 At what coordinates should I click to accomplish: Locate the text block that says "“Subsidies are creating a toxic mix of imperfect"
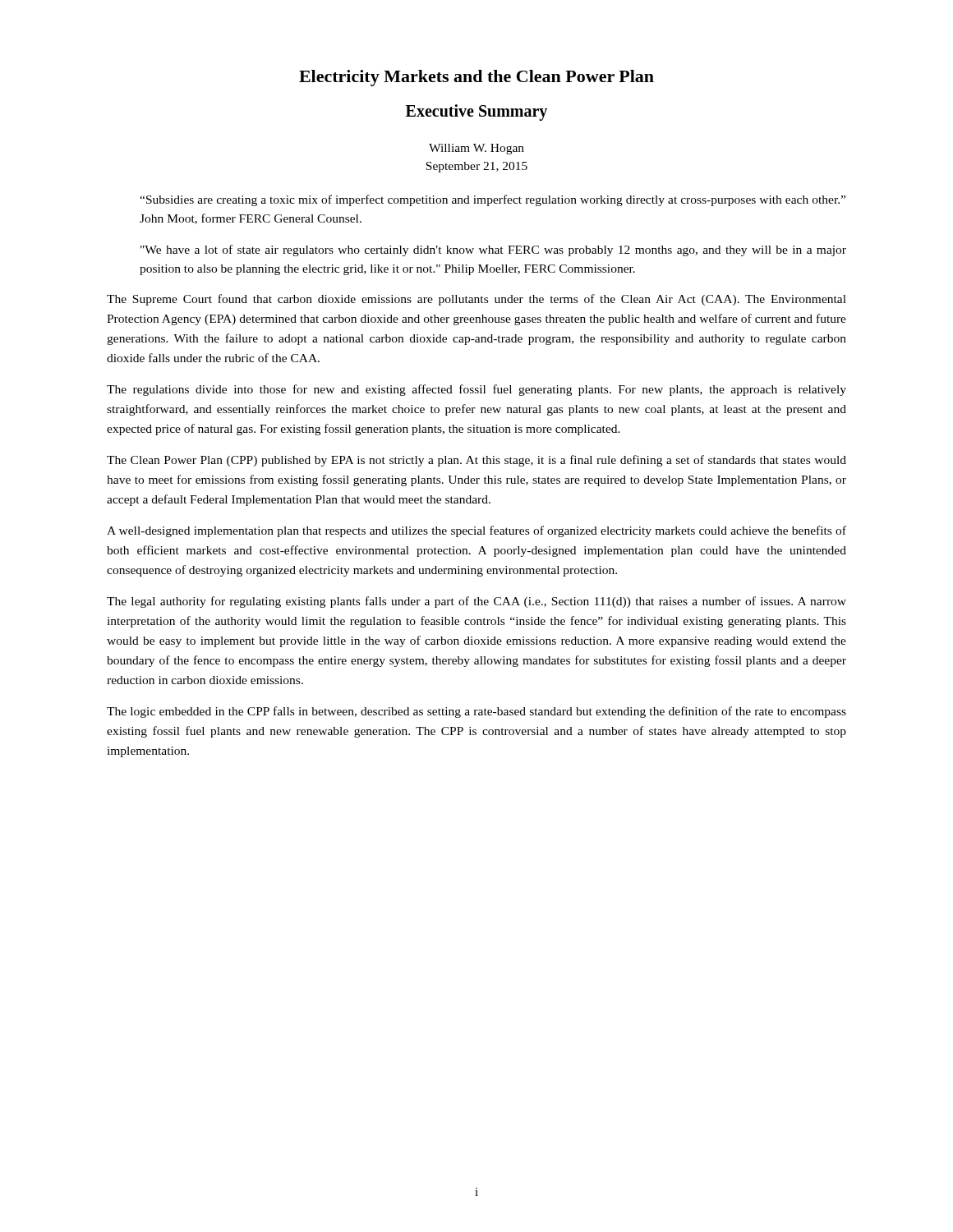click(x=493, y=209)
